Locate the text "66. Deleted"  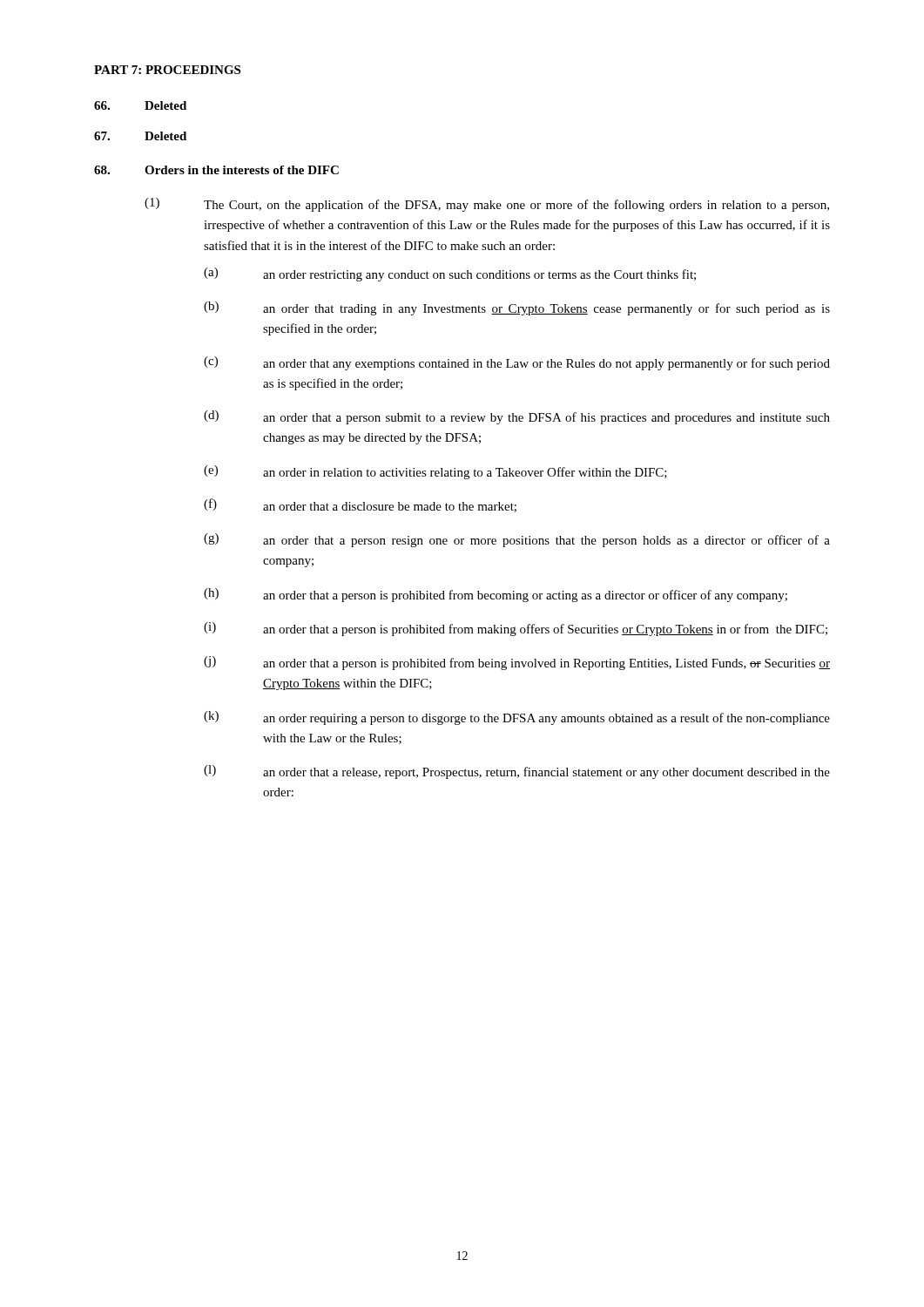click(x=173, y=104)
